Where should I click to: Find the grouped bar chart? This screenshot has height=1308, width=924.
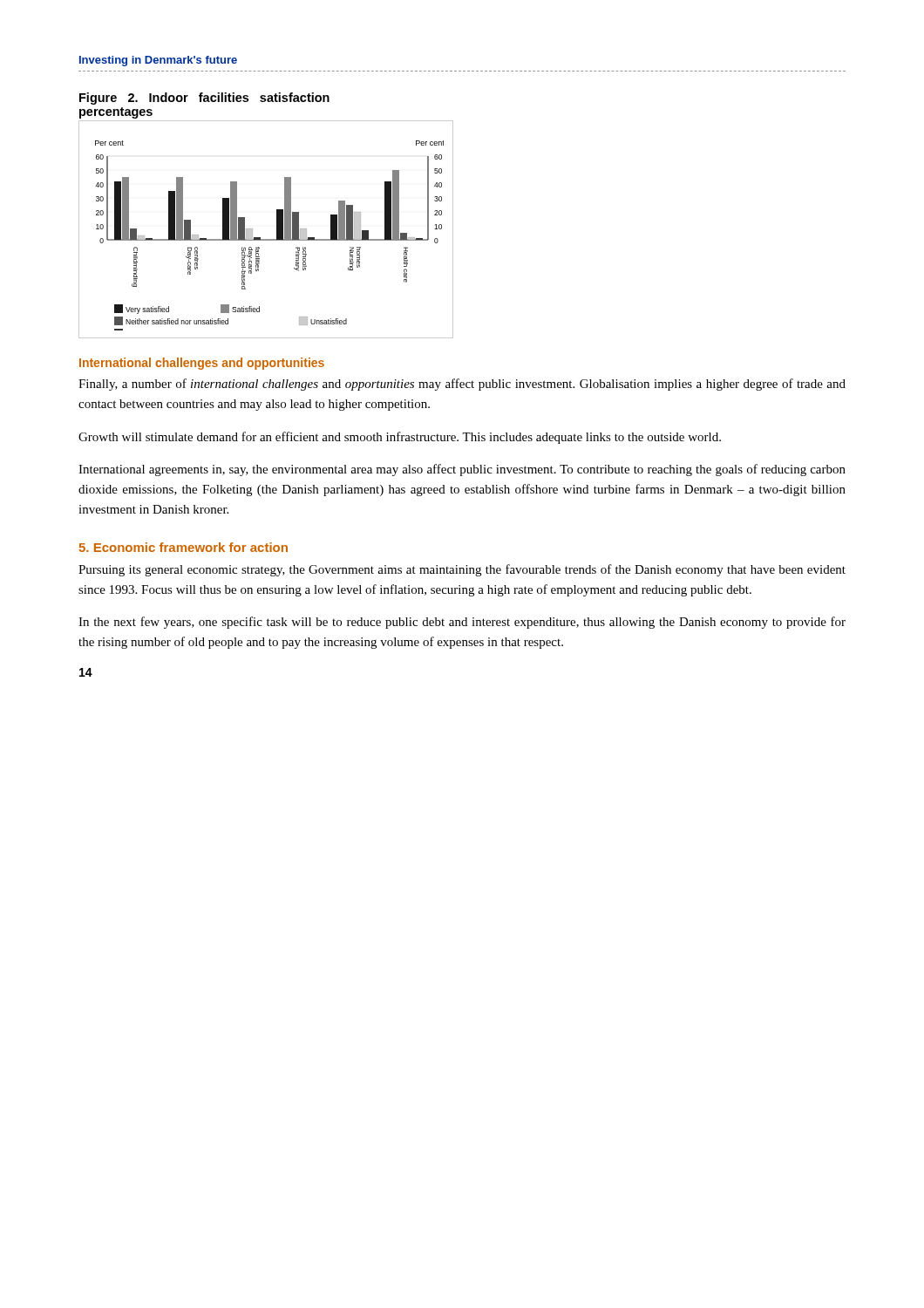[462, 229]
